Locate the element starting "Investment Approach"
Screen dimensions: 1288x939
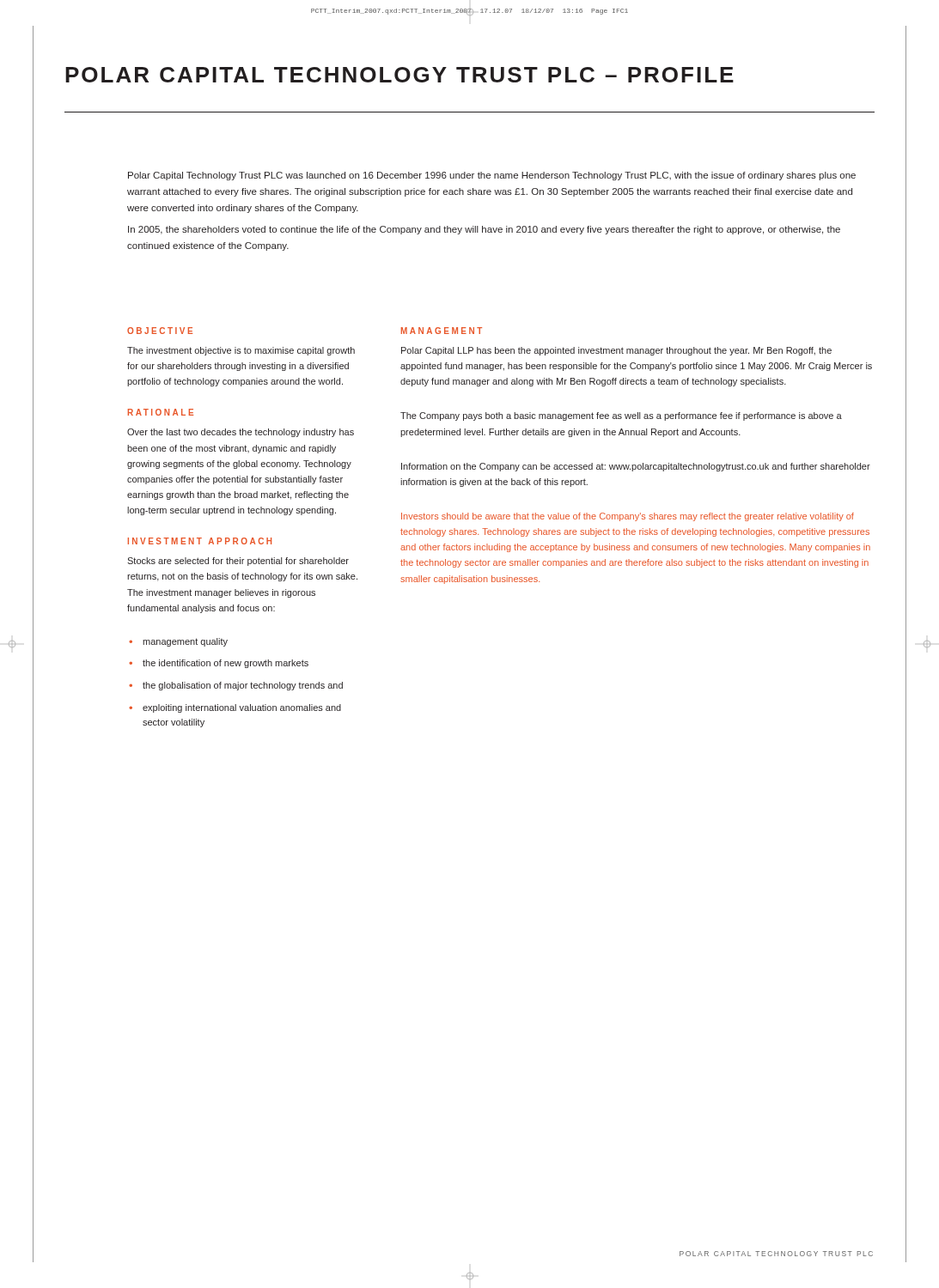coord(201,542)
